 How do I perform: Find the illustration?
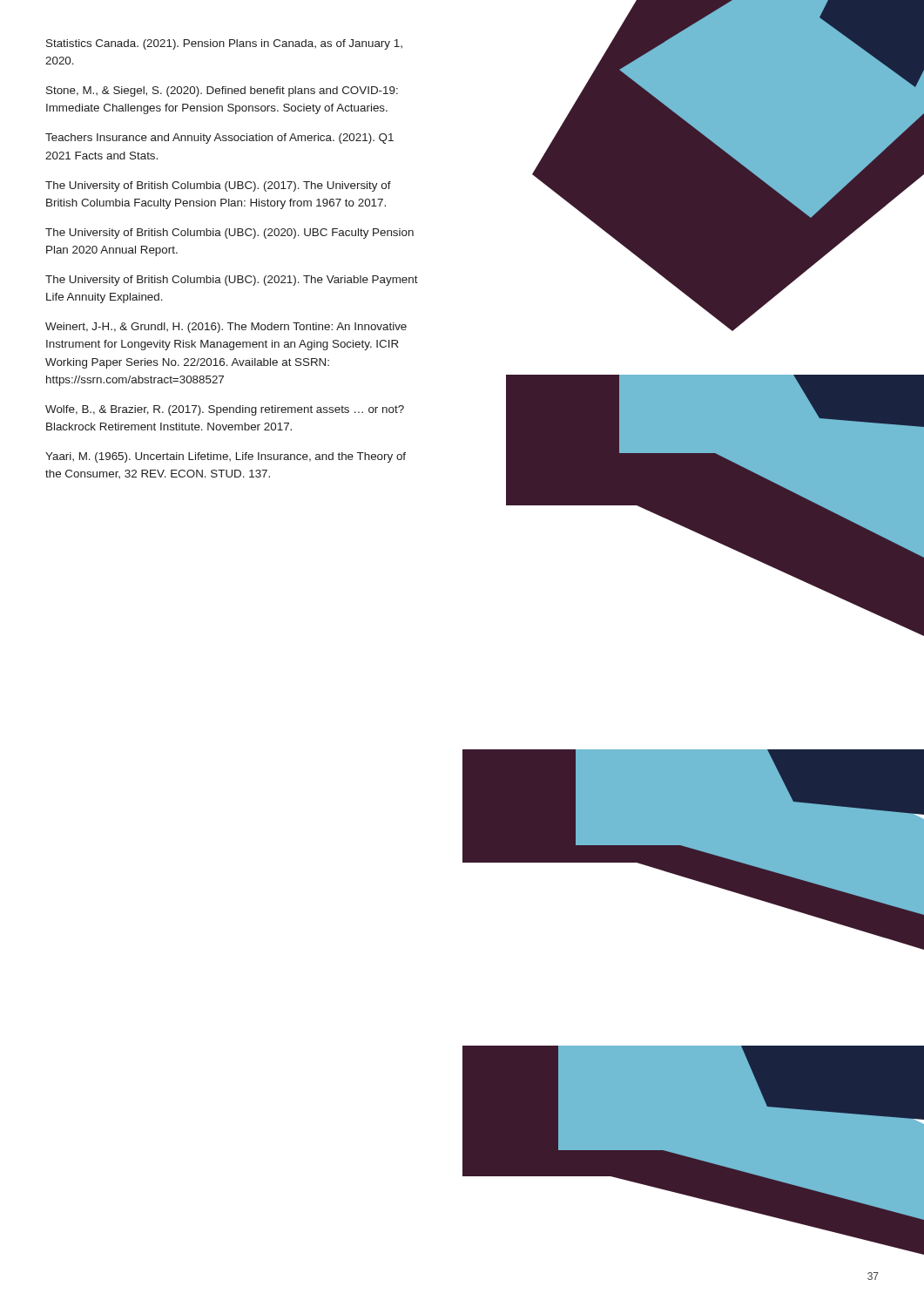693,654
